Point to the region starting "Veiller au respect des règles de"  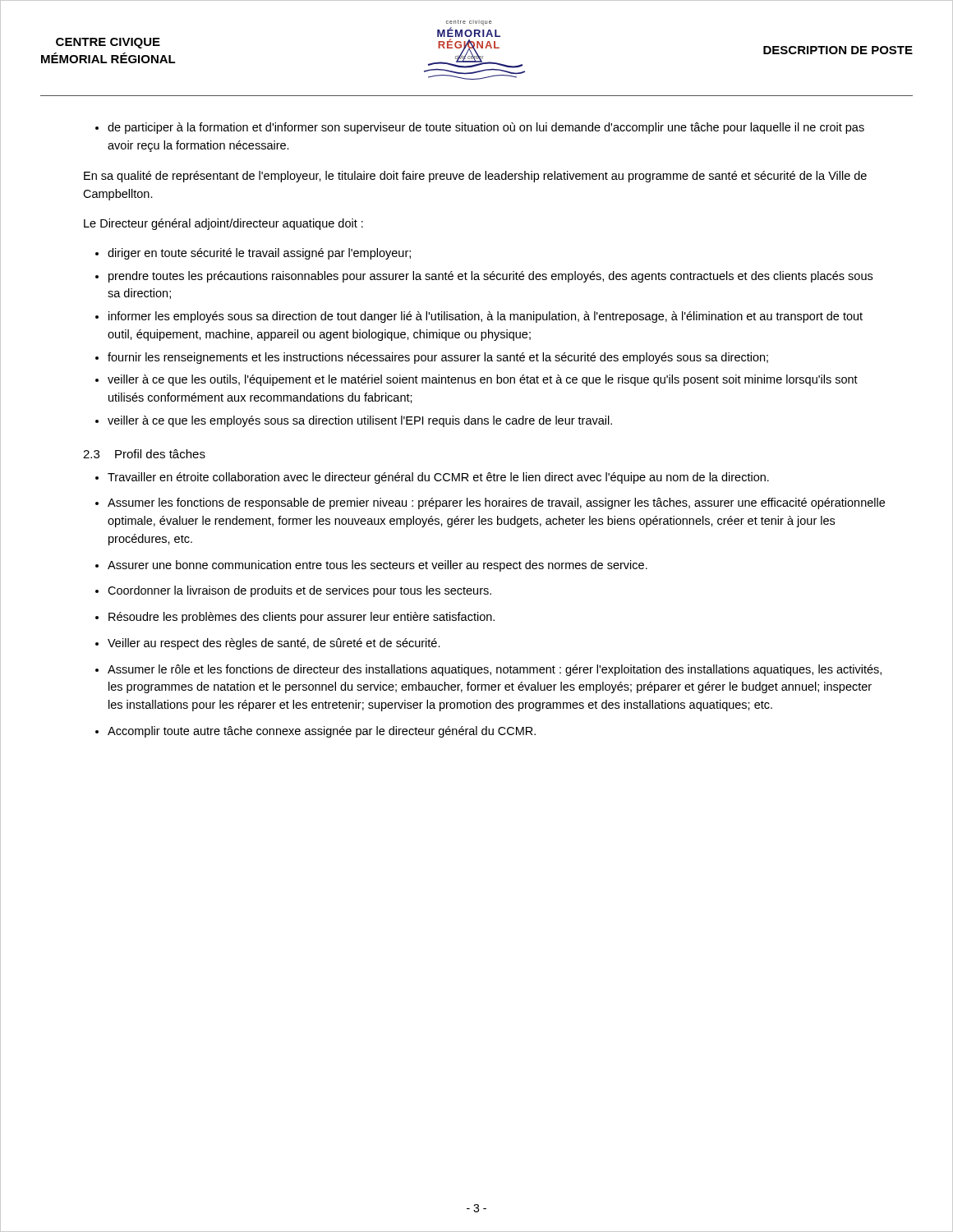[x=274, y=643]
